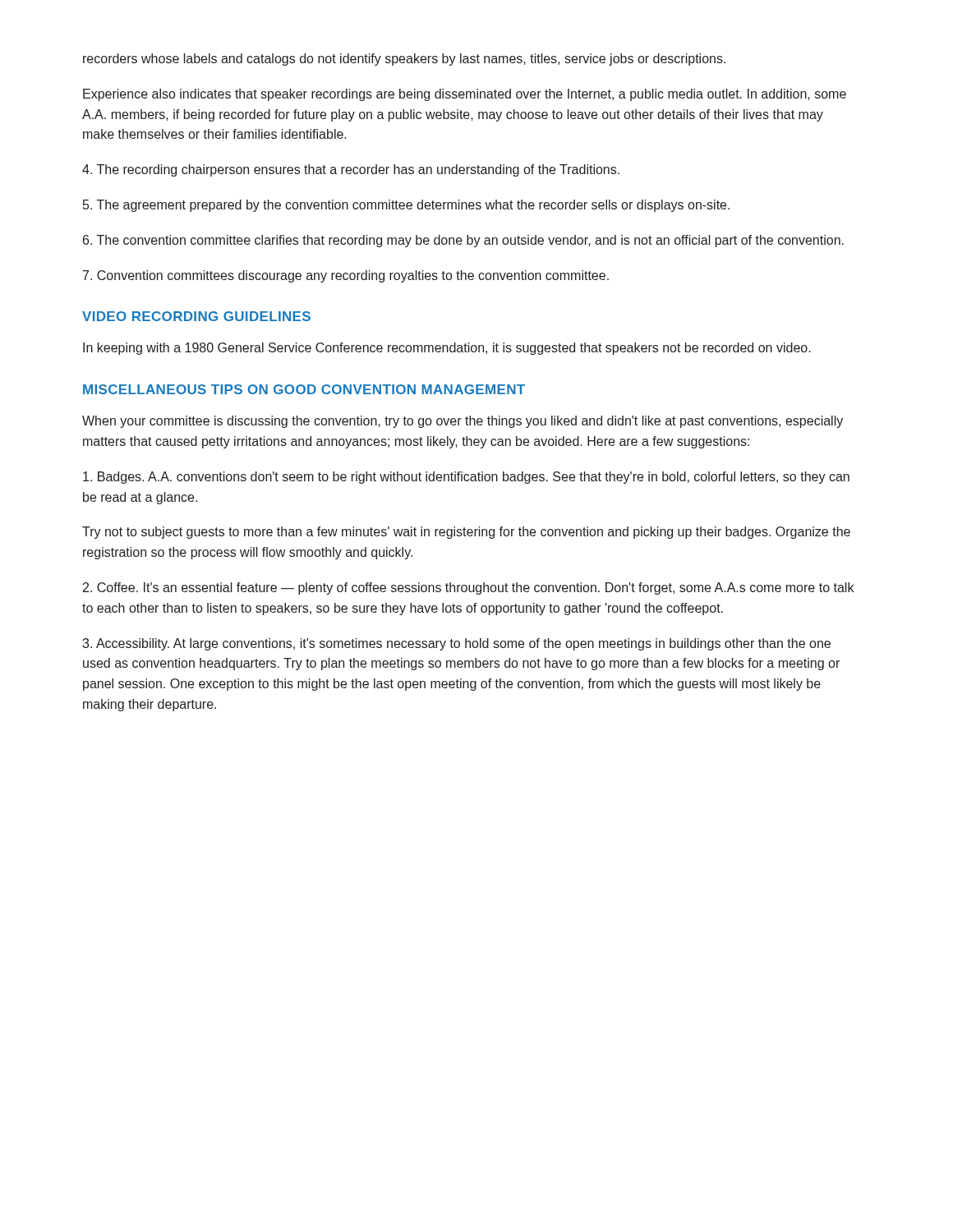
Task: Click the passage that begins "Convention committees discourage any recording royalties to the"
Action: coord(346,275)
